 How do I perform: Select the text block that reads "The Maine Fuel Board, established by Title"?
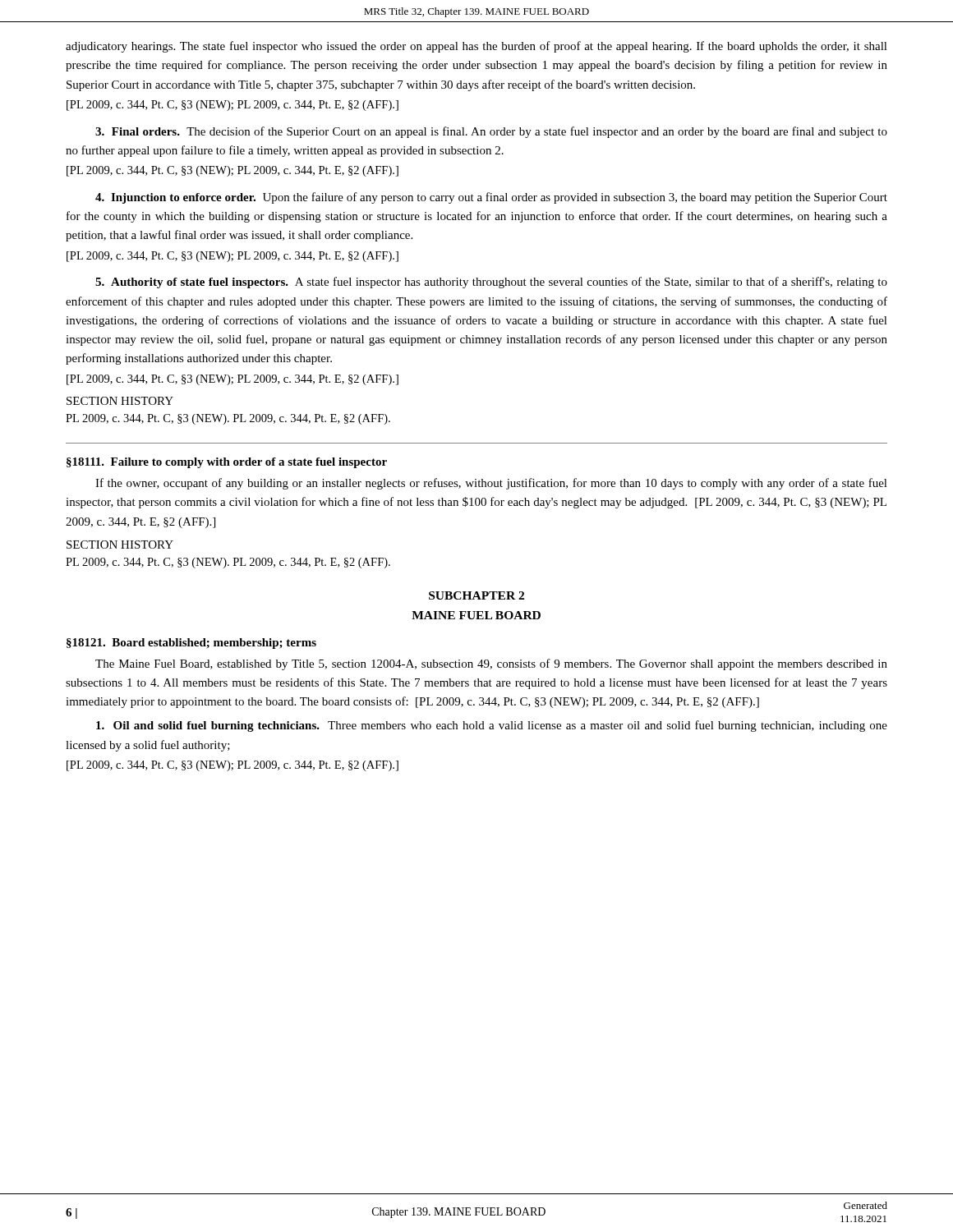tap(476, 682)
